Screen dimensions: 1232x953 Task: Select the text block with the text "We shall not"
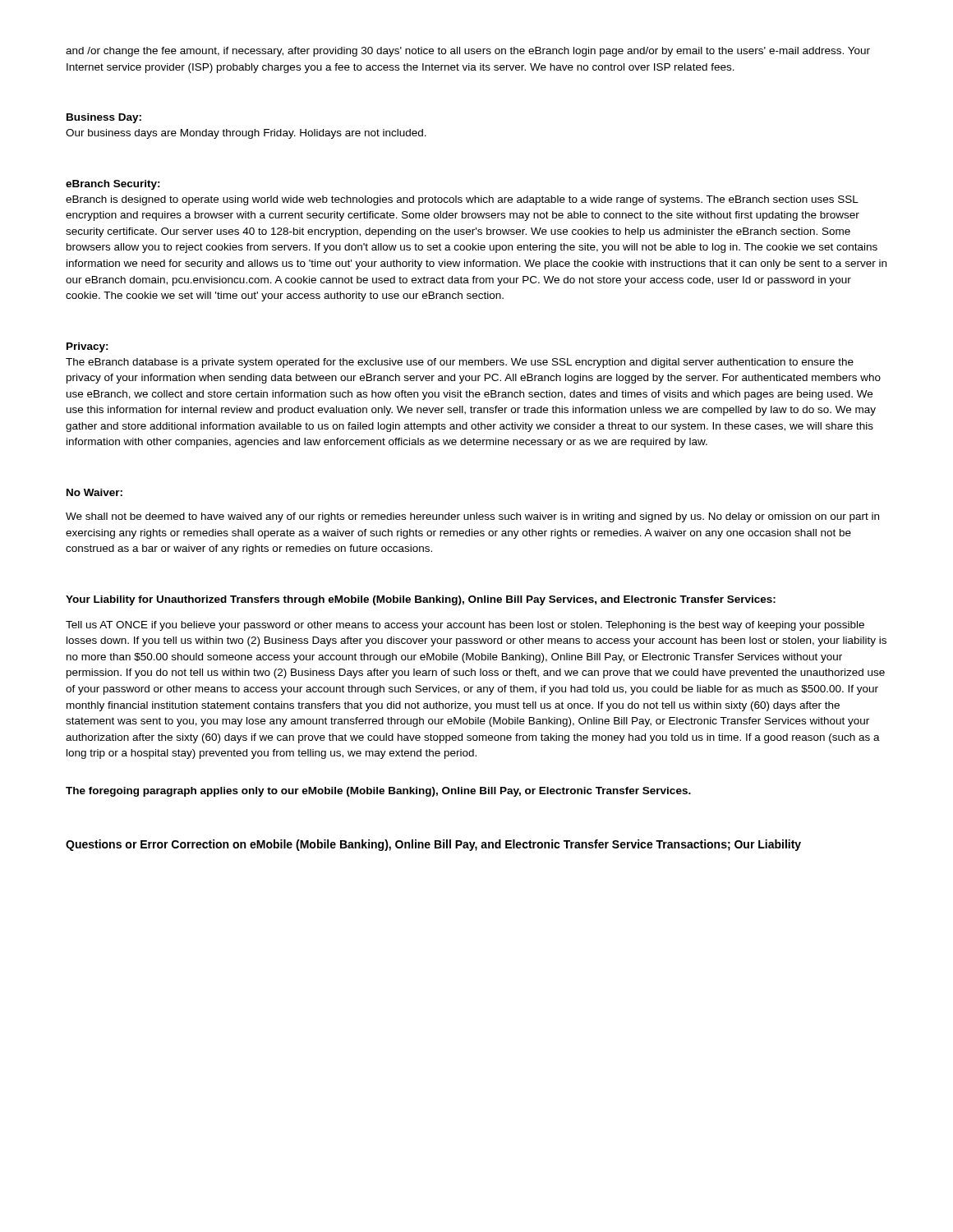point(473,532)
